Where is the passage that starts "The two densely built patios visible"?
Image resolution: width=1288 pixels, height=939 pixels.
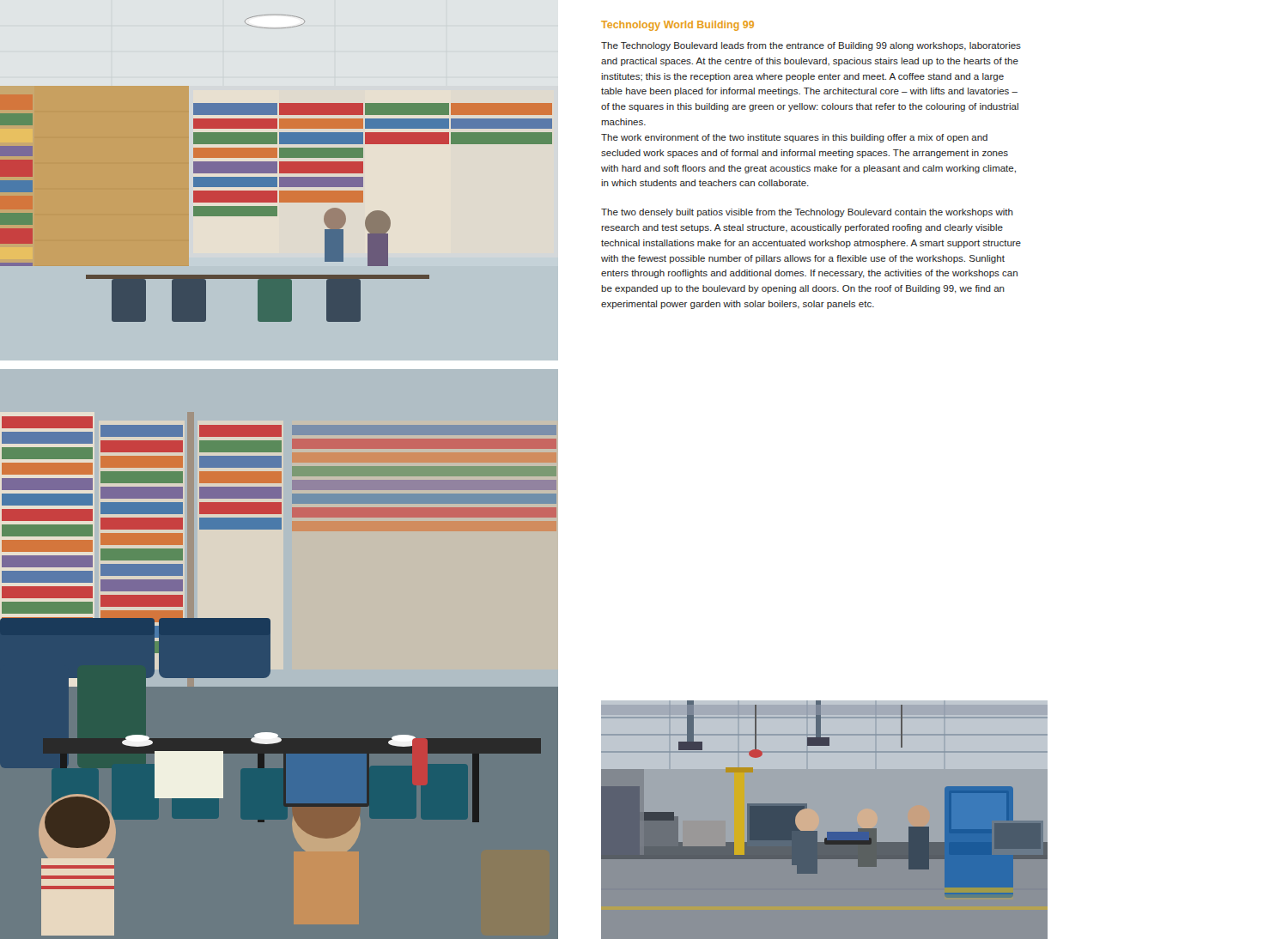coord(811,258)
